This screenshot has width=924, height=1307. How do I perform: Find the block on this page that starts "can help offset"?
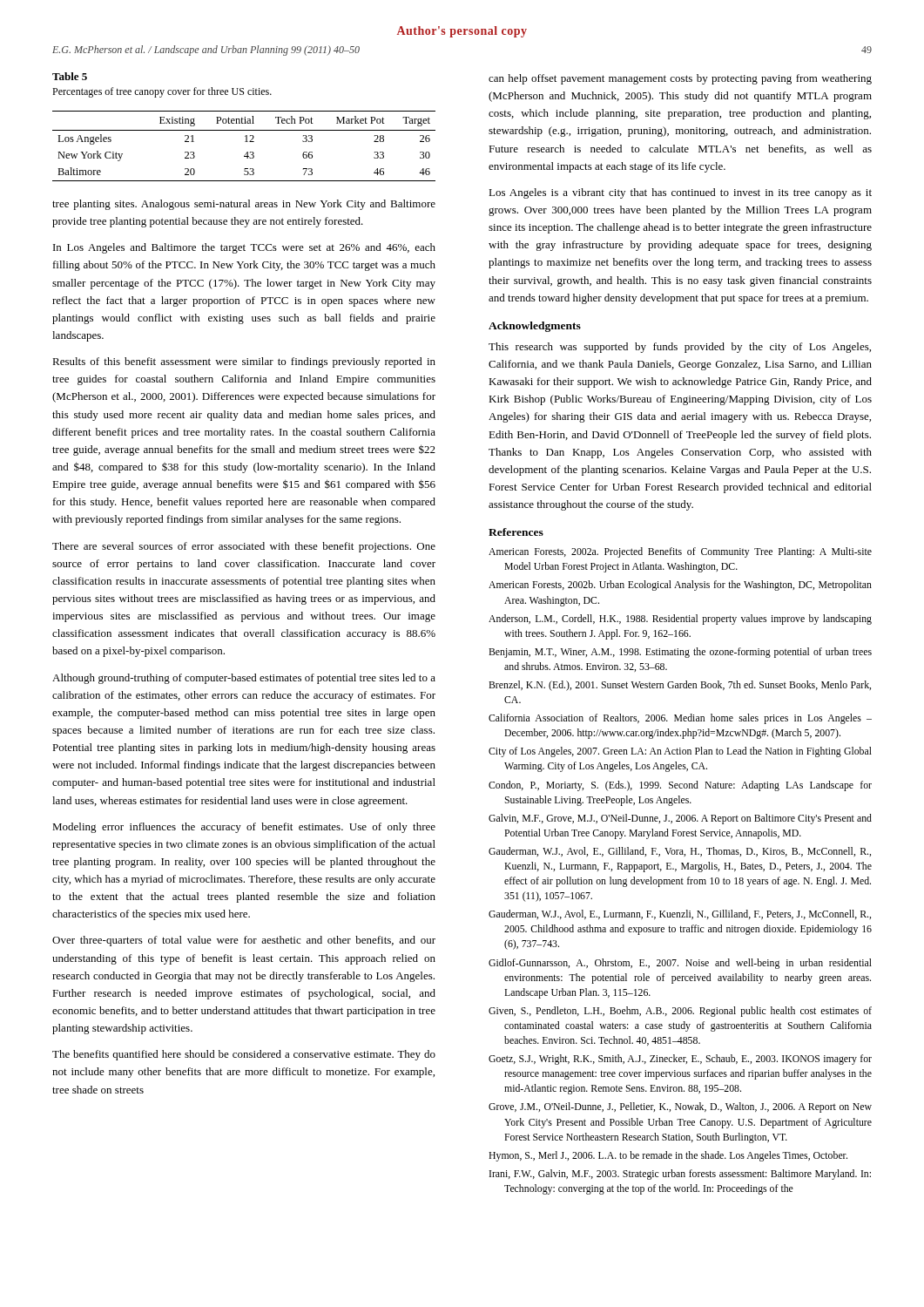(x=680, y=122)
